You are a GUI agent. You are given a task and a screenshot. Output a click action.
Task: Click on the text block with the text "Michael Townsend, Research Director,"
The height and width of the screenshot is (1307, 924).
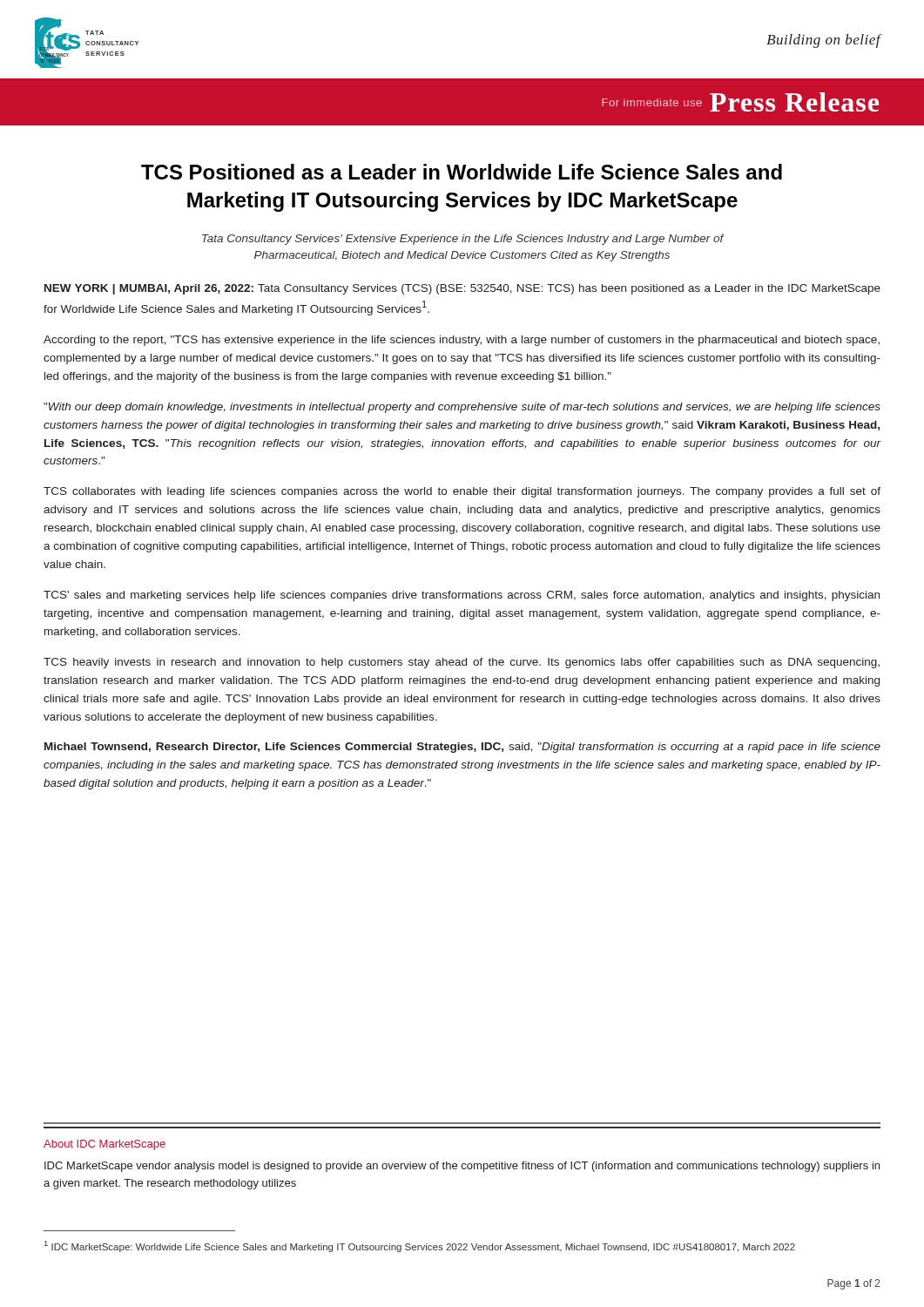pyautogui.click(x=462, y=765)
